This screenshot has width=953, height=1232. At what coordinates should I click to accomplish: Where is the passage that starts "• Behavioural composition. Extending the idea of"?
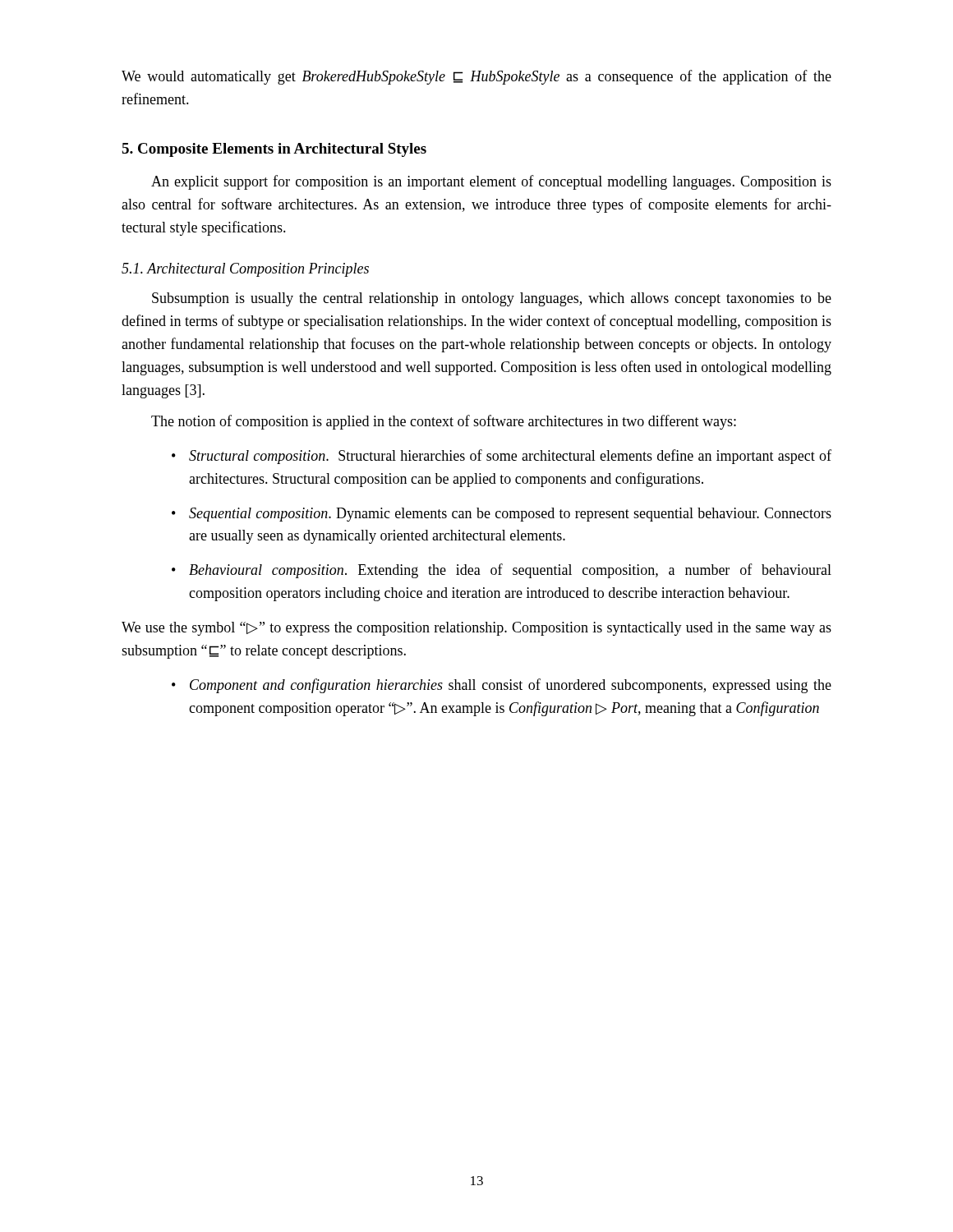tap(501, 582)
